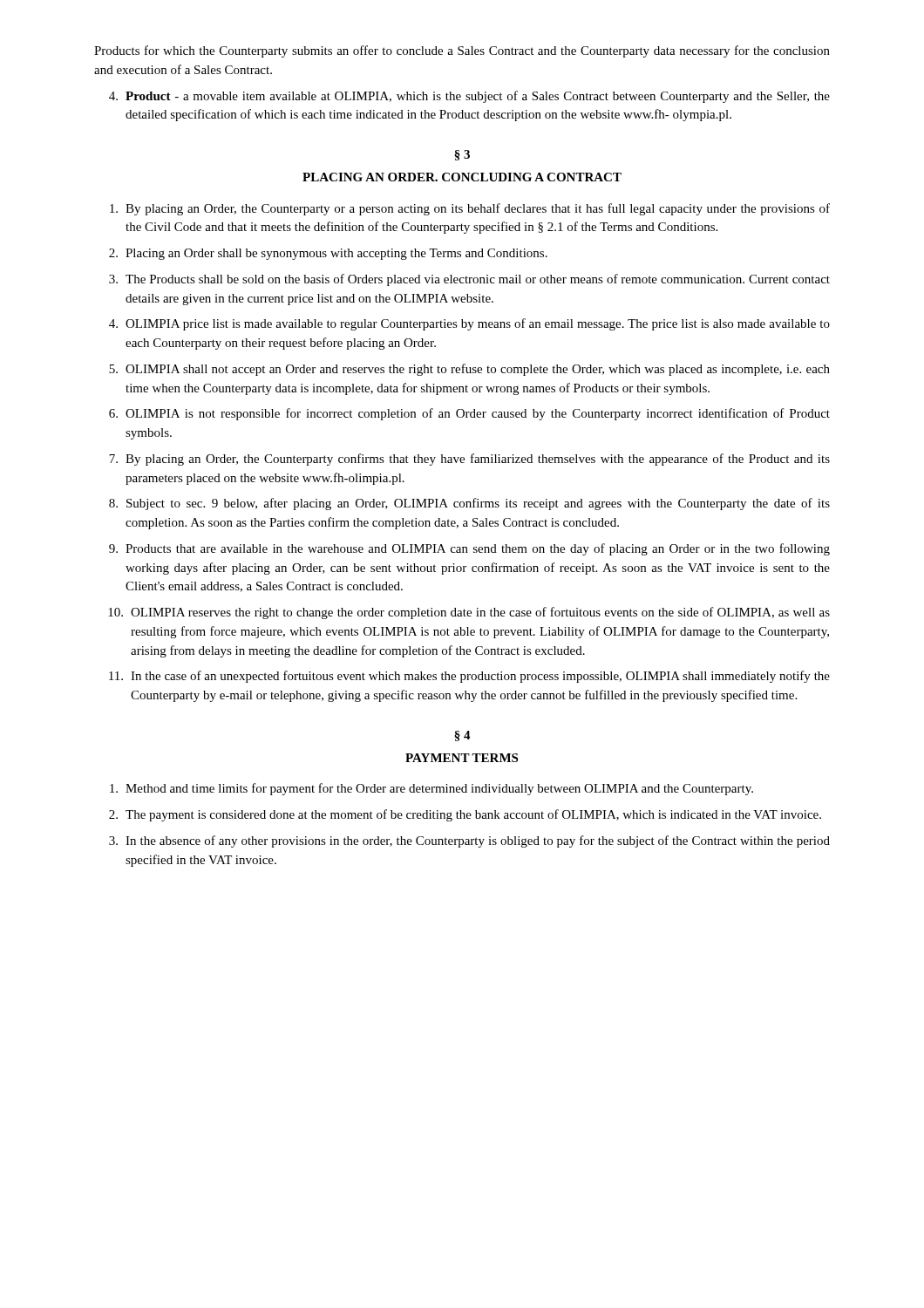Image resolution: width=924 pixels, height=1308 pixels.
Task: Click on the block starting "PLACING AN ORDER. CONCLUDING A CONTRACT"
Action: click(462, 177)
